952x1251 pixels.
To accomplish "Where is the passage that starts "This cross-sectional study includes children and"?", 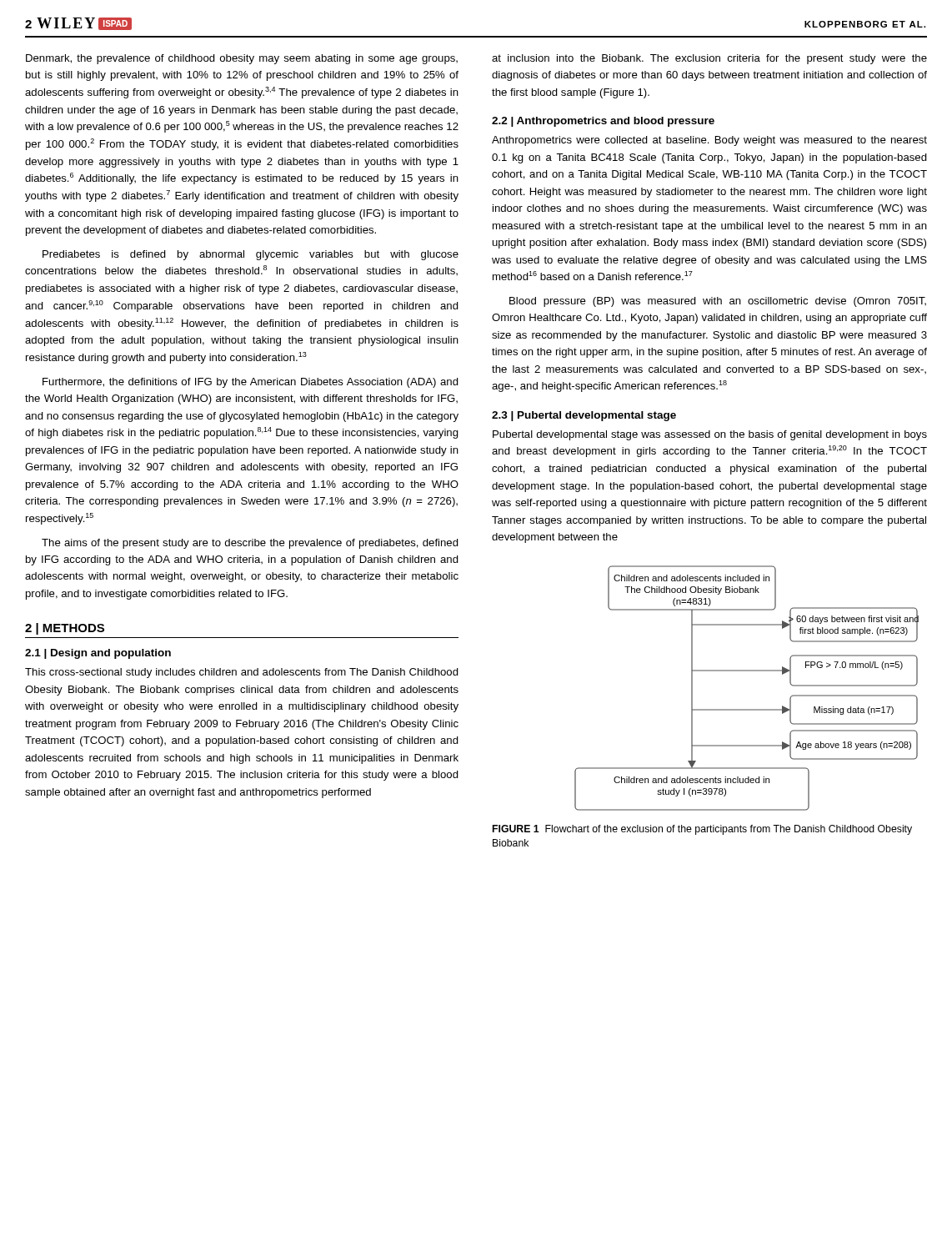I will [x=242, y=732].
